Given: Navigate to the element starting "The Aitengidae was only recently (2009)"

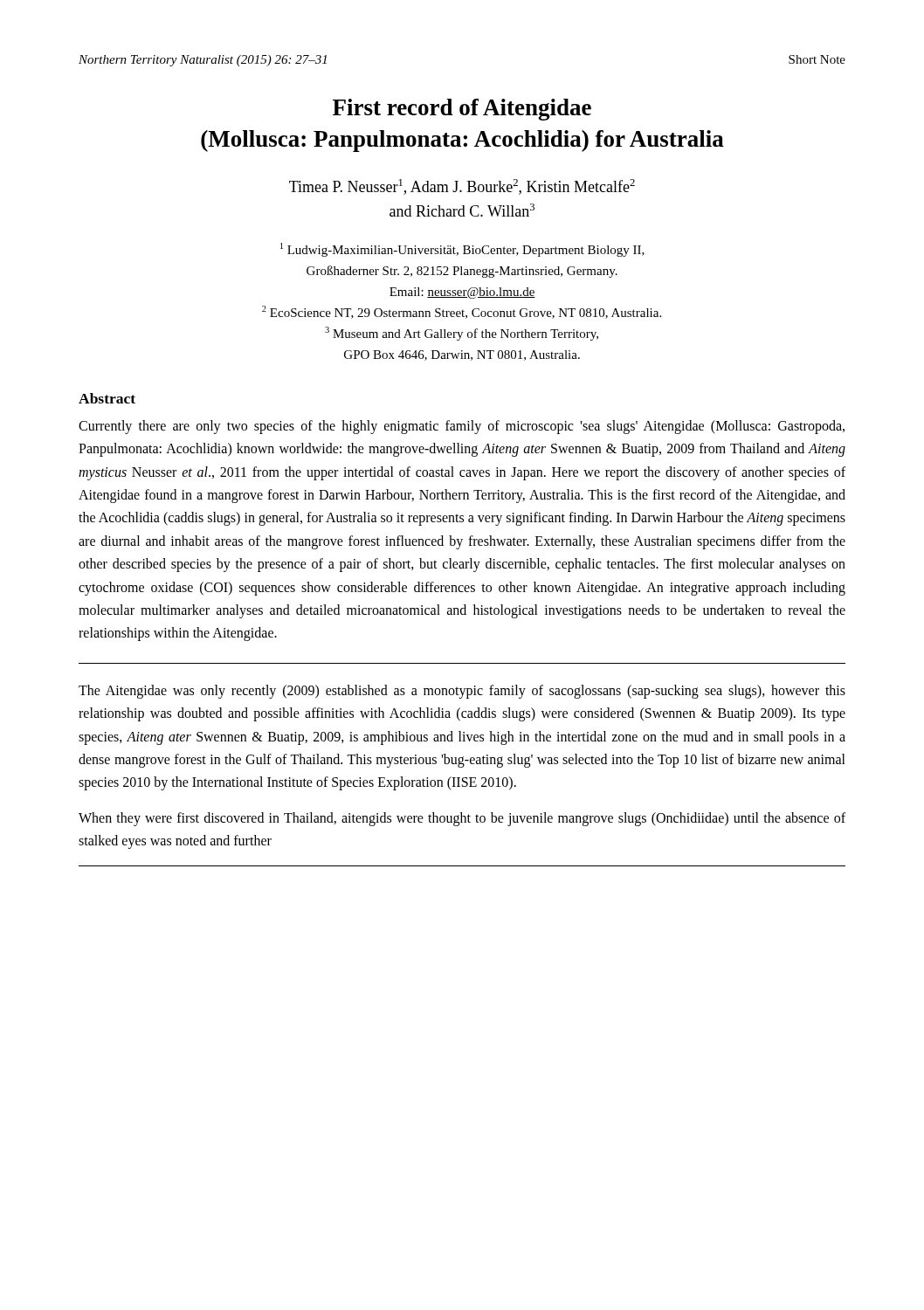Looking at the screenshot, I should [462, 736].
